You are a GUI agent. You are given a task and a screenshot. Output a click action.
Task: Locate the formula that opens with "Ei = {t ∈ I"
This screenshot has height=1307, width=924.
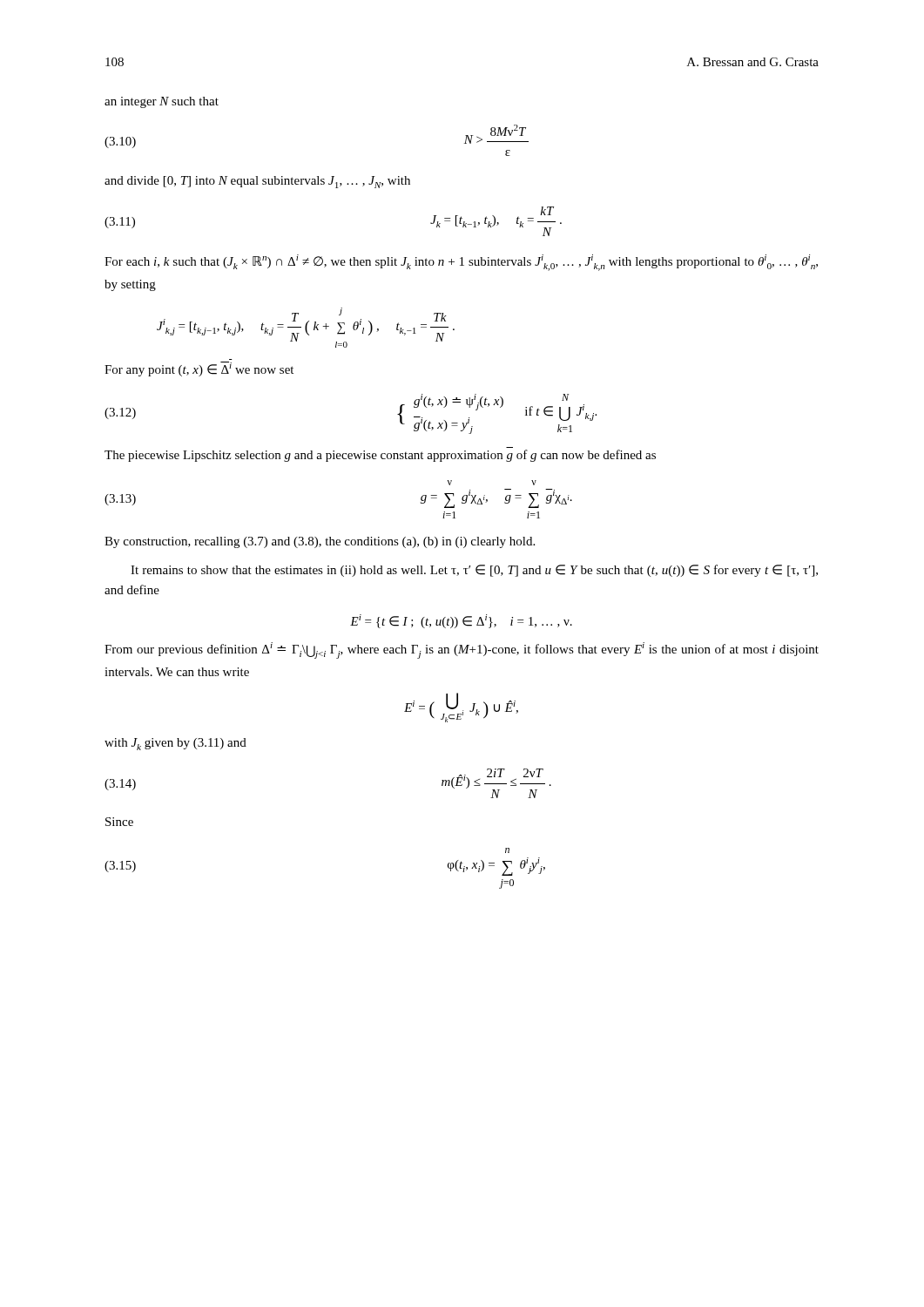(462, 620)
